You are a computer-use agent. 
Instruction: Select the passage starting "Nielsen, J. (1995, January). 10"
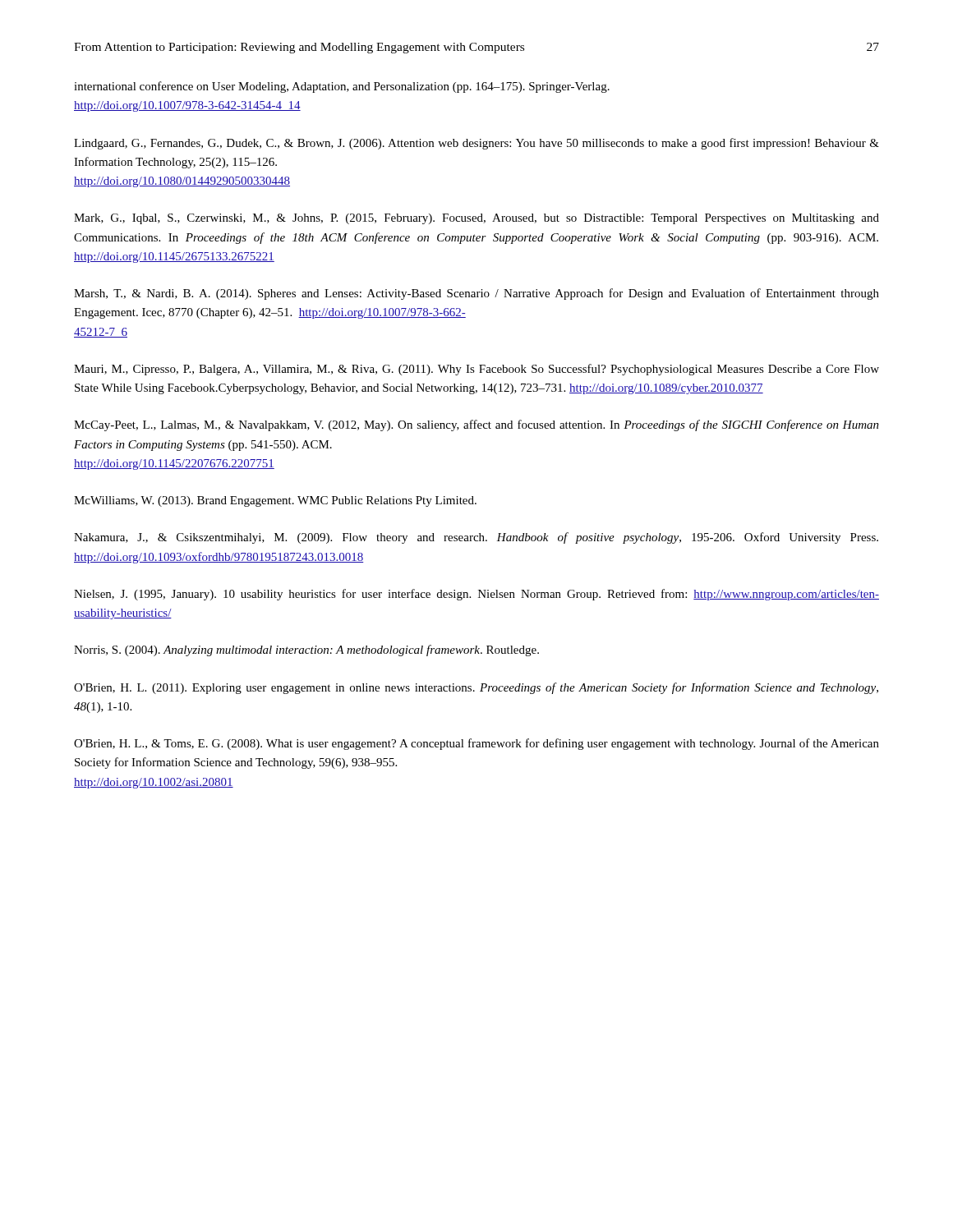pos(476,603)
